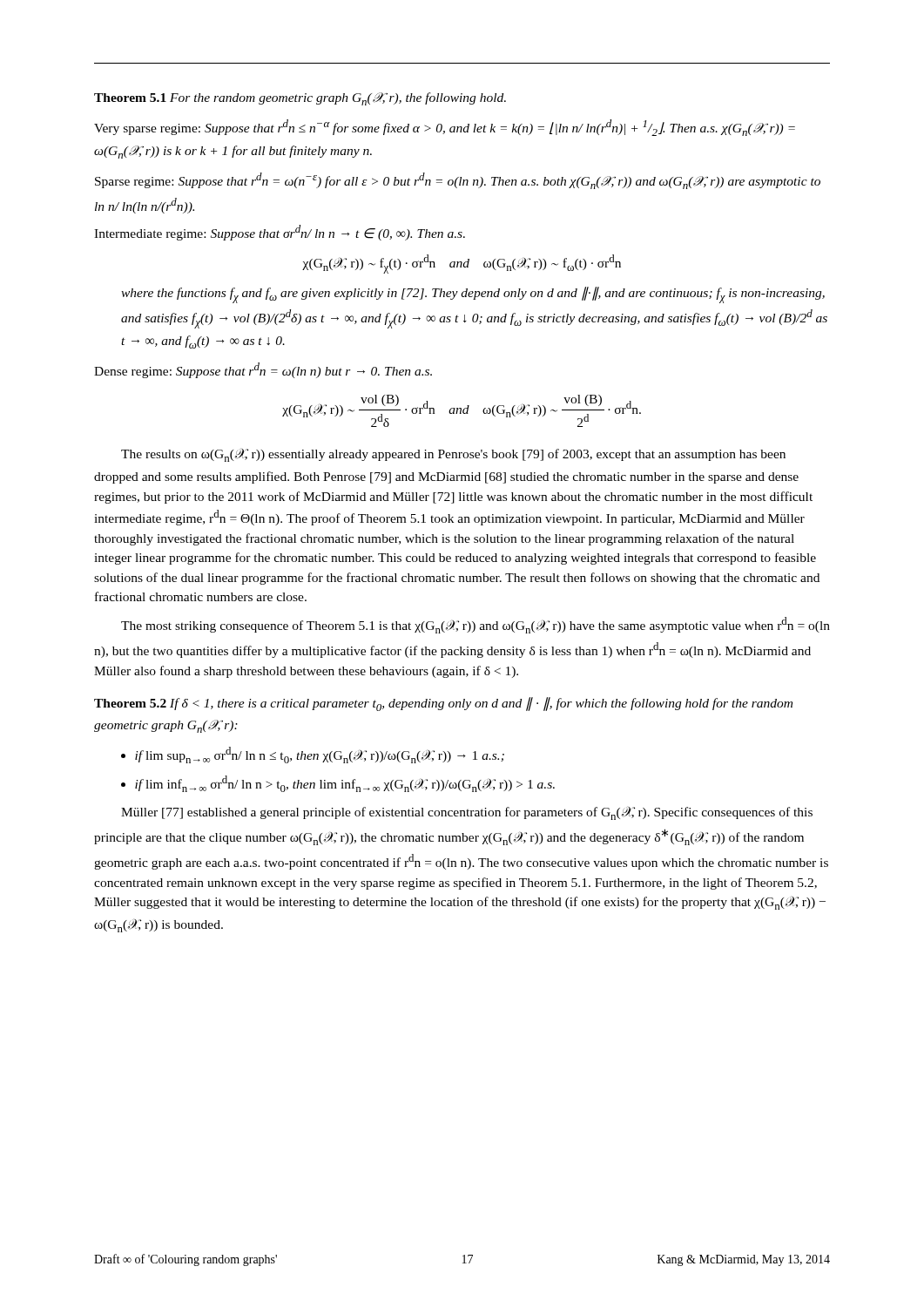Find the text block that reads "where the functions fχ and fω are"
Image resolution: width=924 pixels, height=1307 pixels.
pyautogui.click(x=474, y=318)
